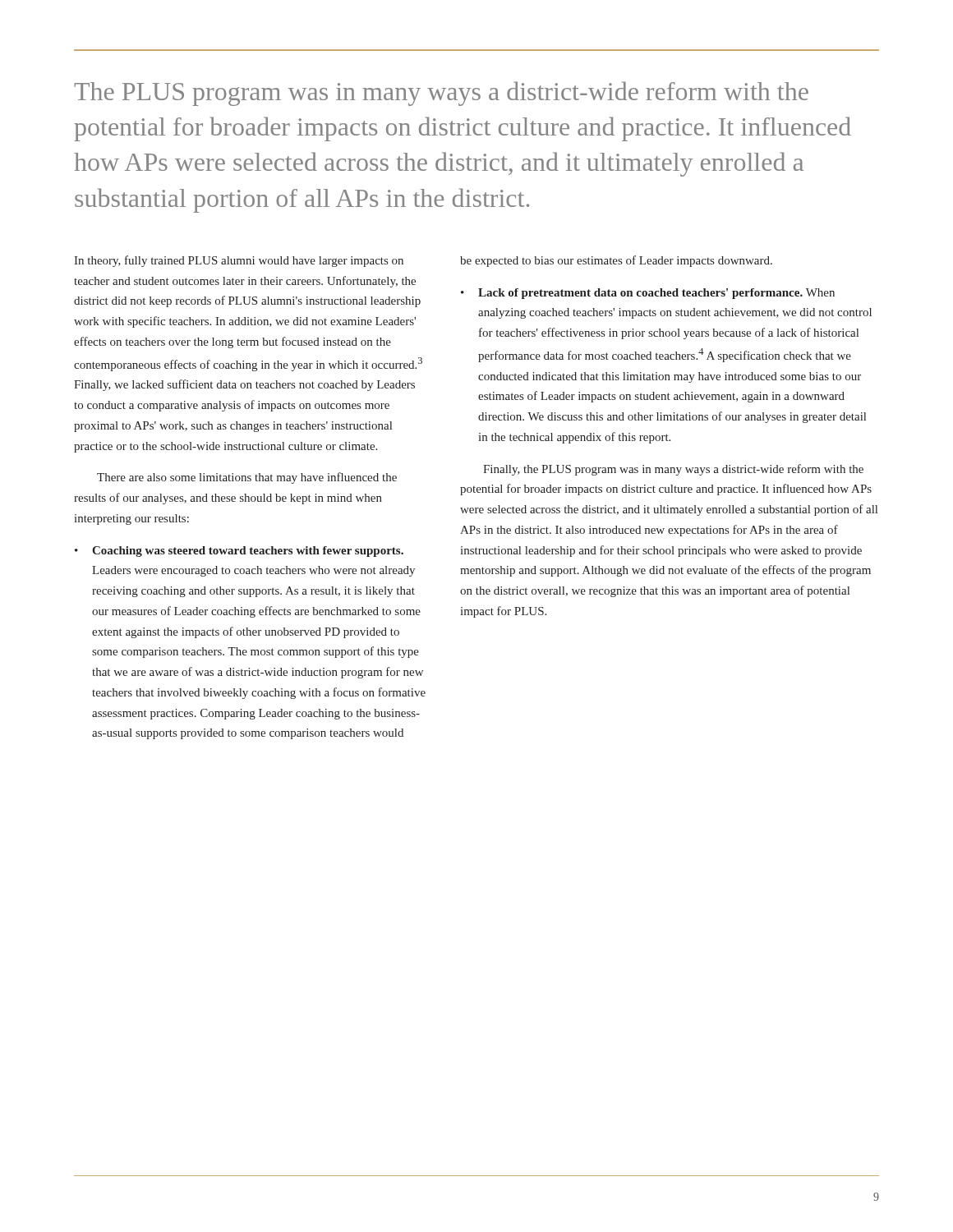The width and height of the screenshot is (953, 1232).
Task: Select the text block that says "There are also some"
Action: coord(251,498)
